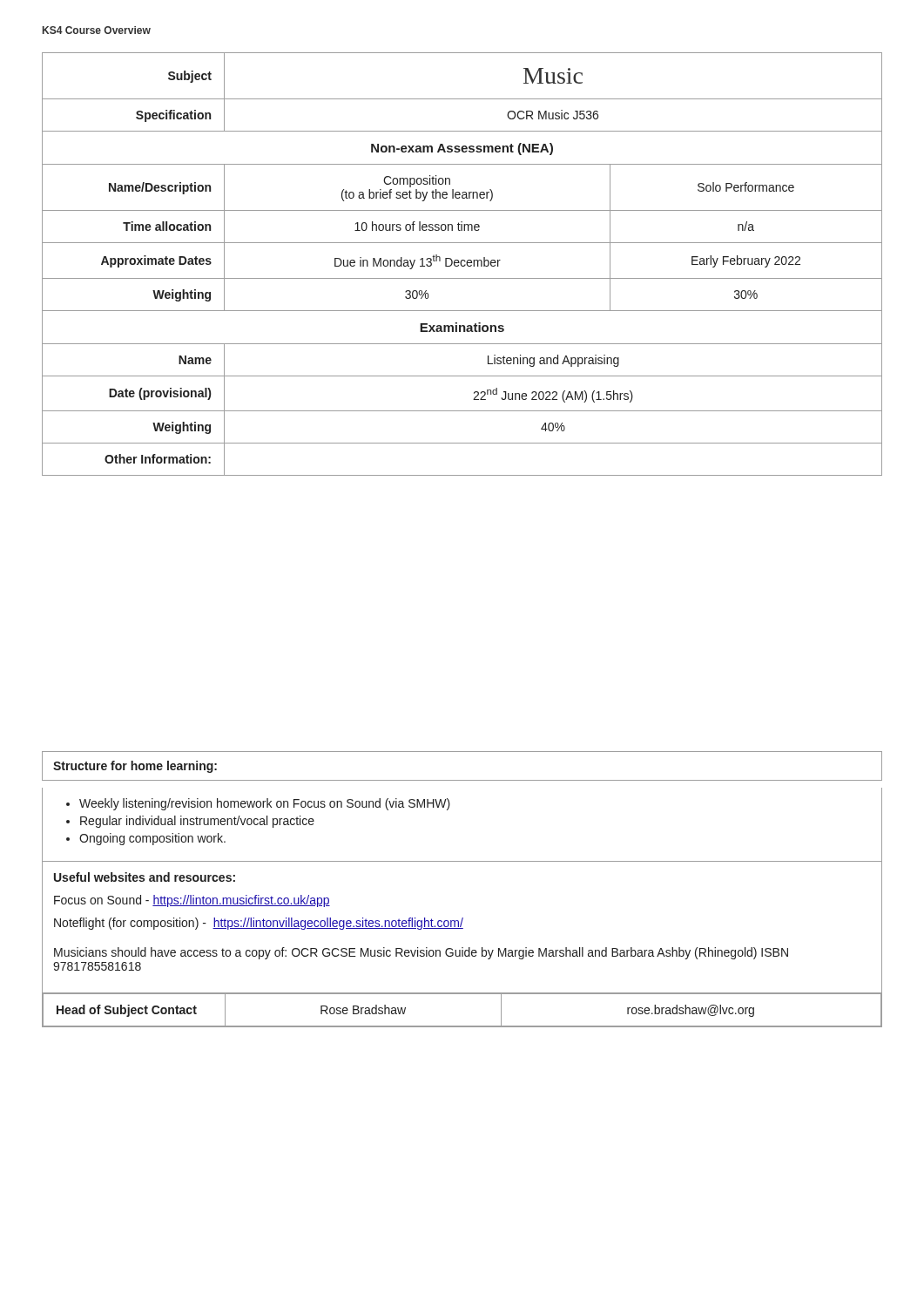Navigate to the element starting "Weekly listening/revision homework on Focus on Sound"

[x=265, y=803]
